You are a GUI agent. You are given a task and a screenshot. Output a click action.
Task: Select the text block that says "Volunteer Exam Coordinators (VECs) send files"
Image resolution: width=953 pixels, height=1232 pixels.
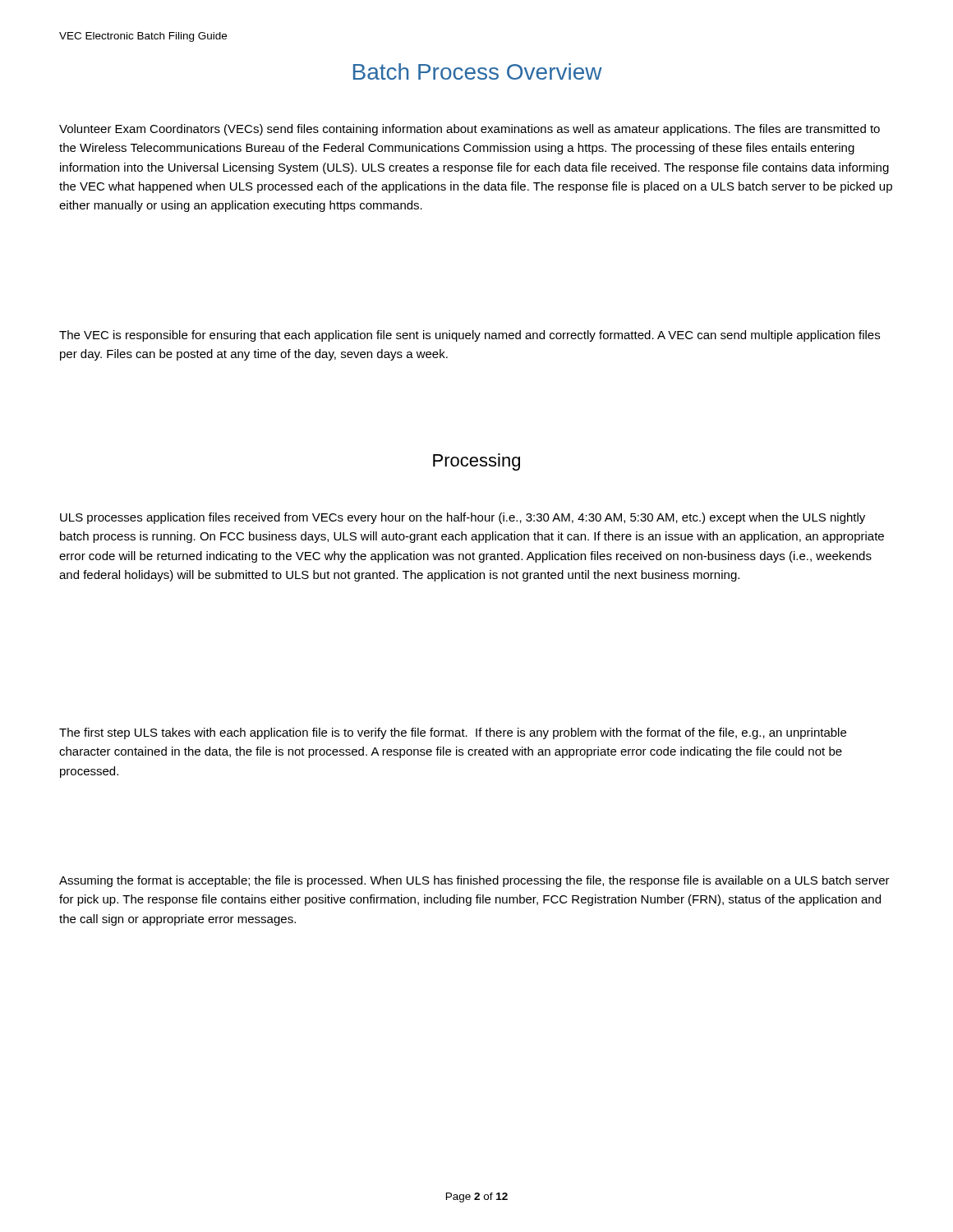476,167
